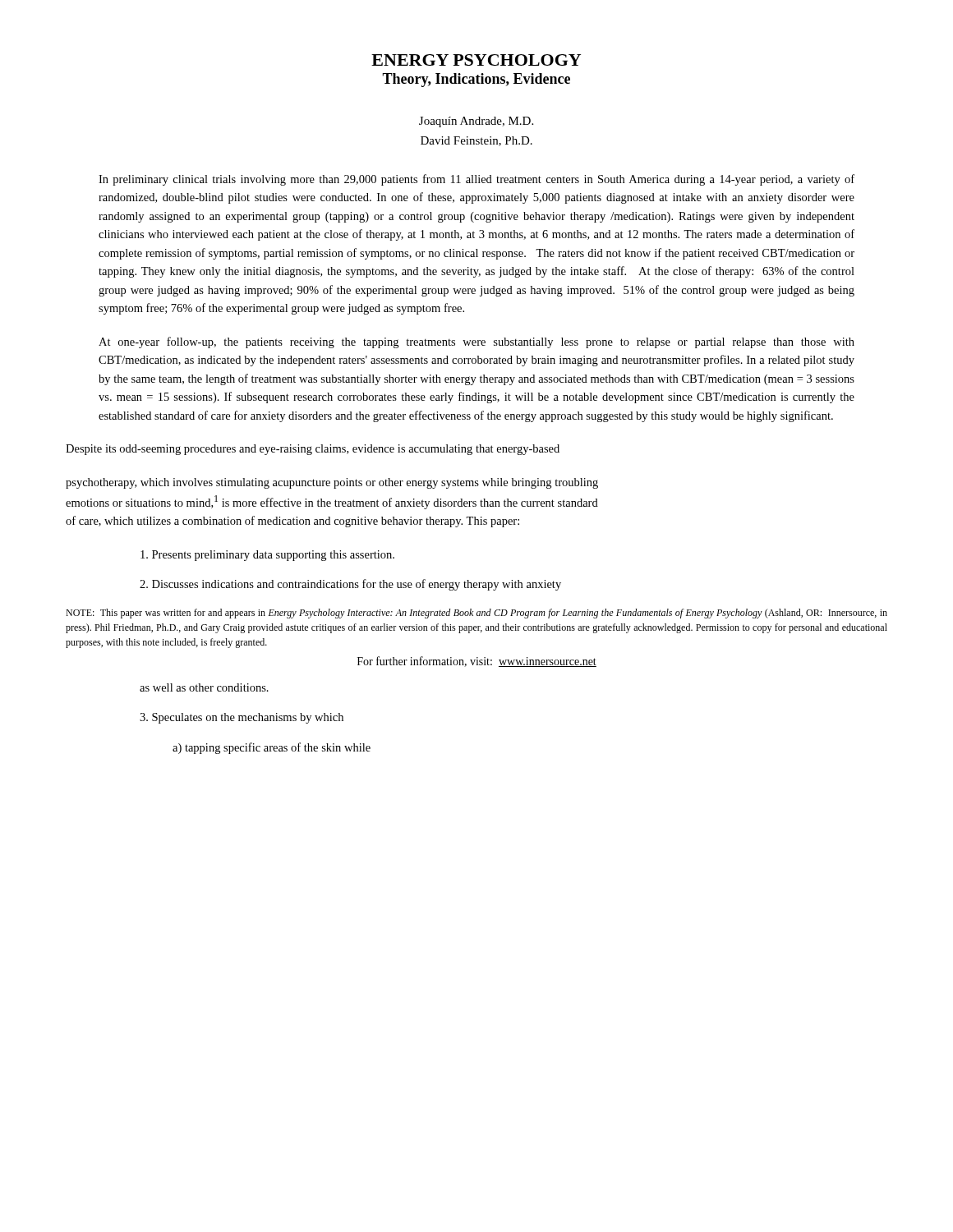Click on the text block that says "as well as"
Image resolution: width=953 pixels, height=1232 pixels.
pos(204,687)
